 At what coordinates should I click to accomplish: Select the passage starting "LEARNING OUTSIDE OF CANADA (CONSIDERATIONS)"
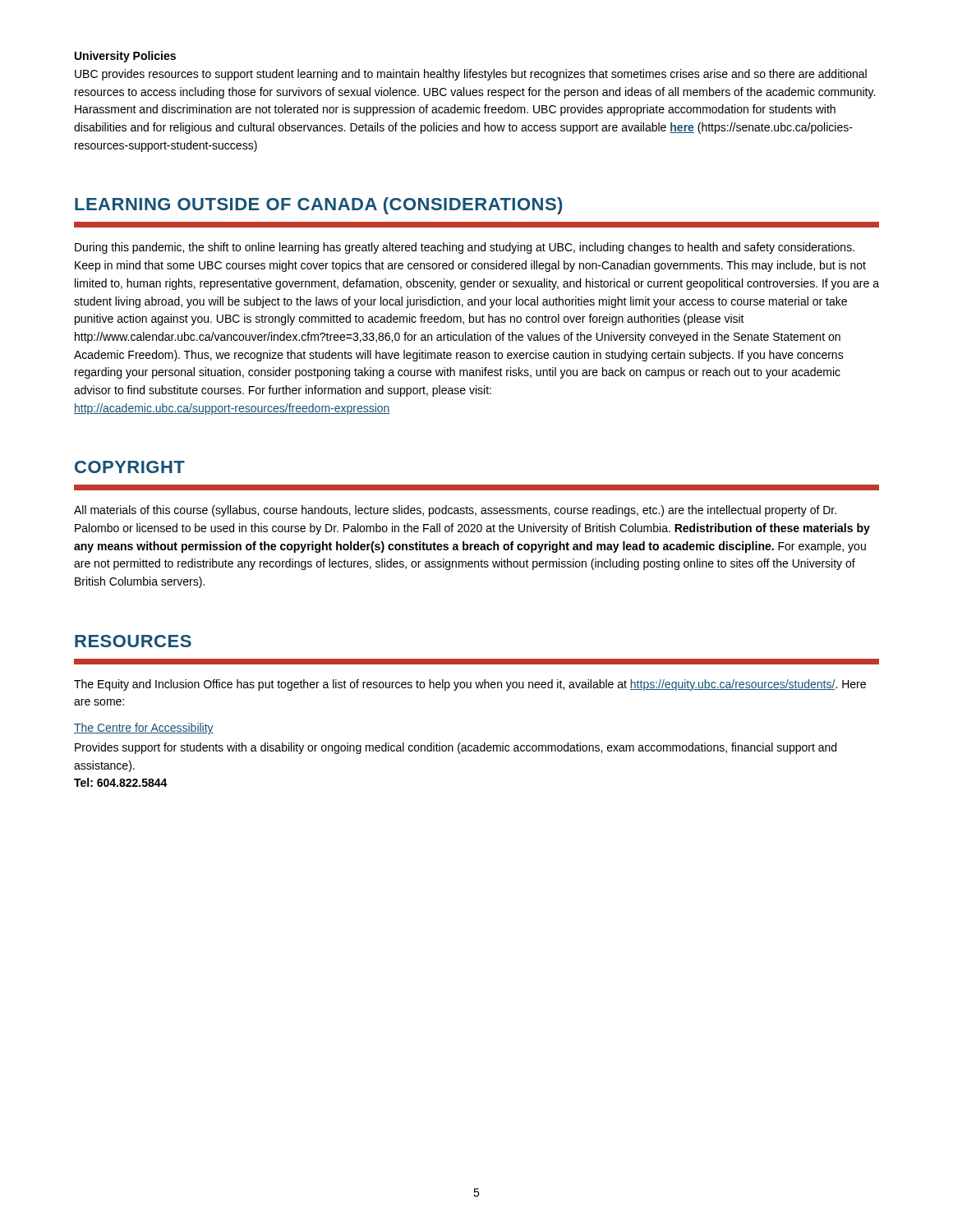pyautogui.click(x=476, y=211)
